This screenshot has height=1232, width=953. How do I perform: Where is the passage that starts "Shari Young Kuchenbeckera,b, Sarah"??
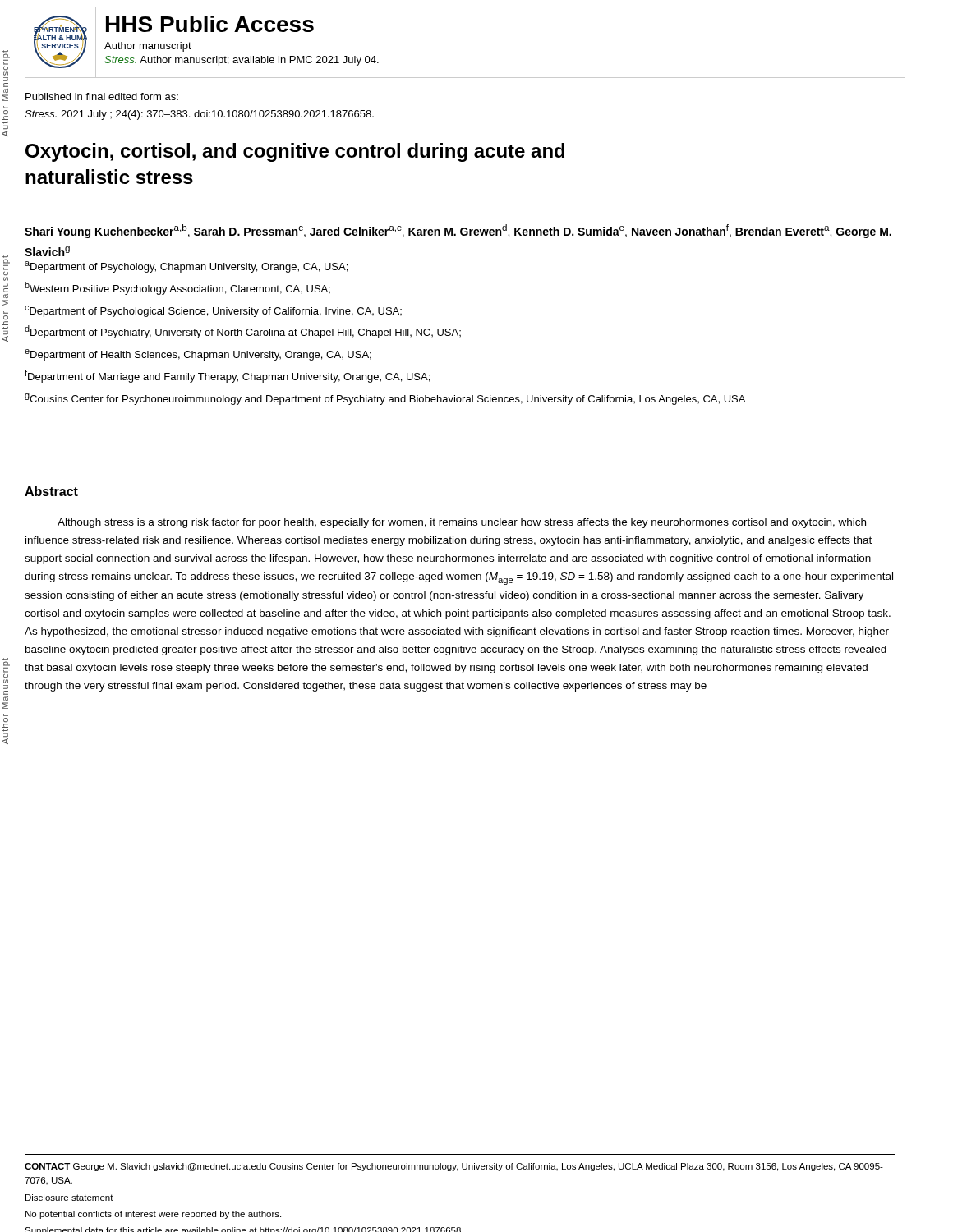pyautogui.click(x=460, y=241)
